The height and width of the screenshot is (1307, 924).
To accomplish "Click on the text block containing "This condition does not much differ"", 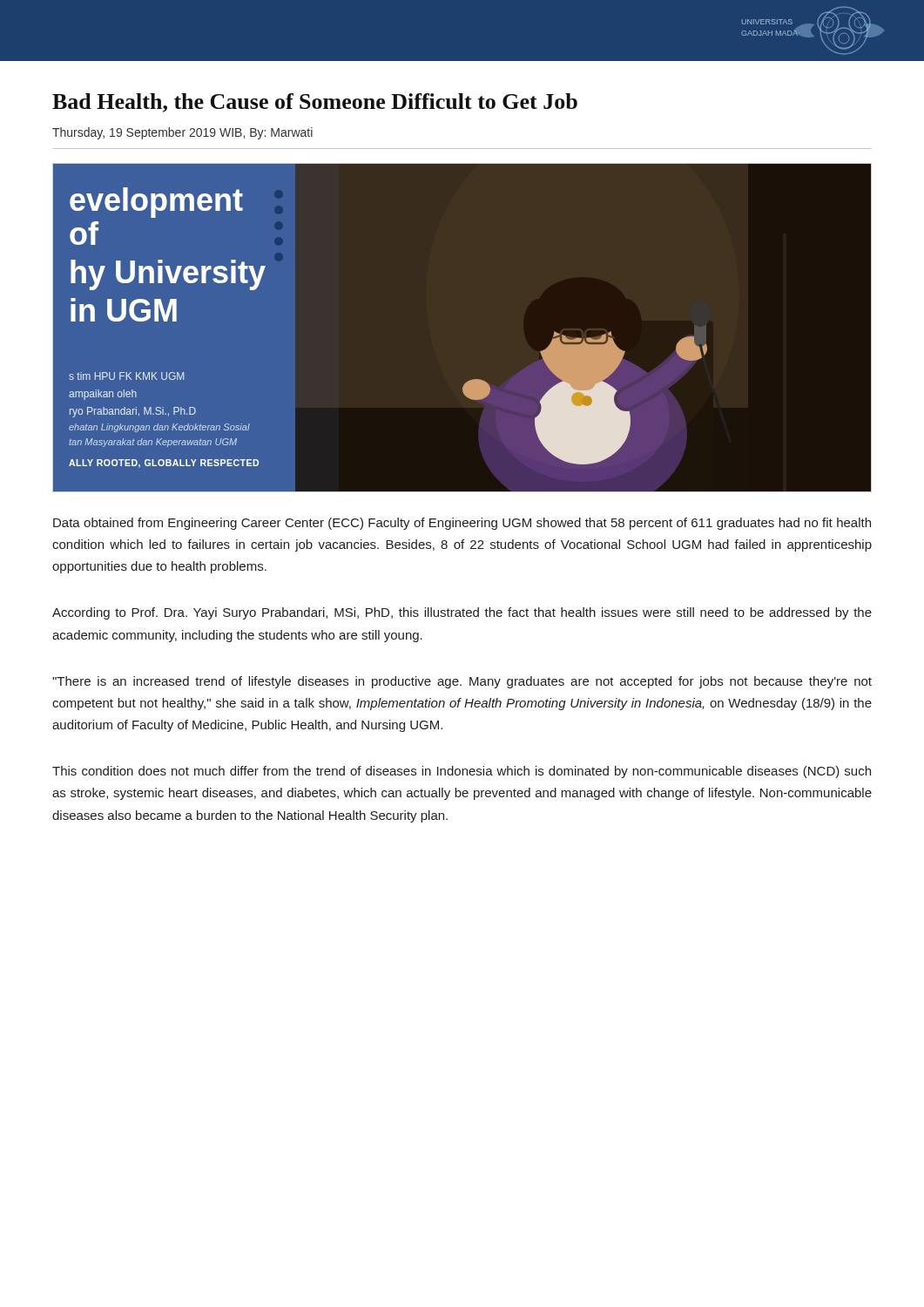I will point(462,793).
